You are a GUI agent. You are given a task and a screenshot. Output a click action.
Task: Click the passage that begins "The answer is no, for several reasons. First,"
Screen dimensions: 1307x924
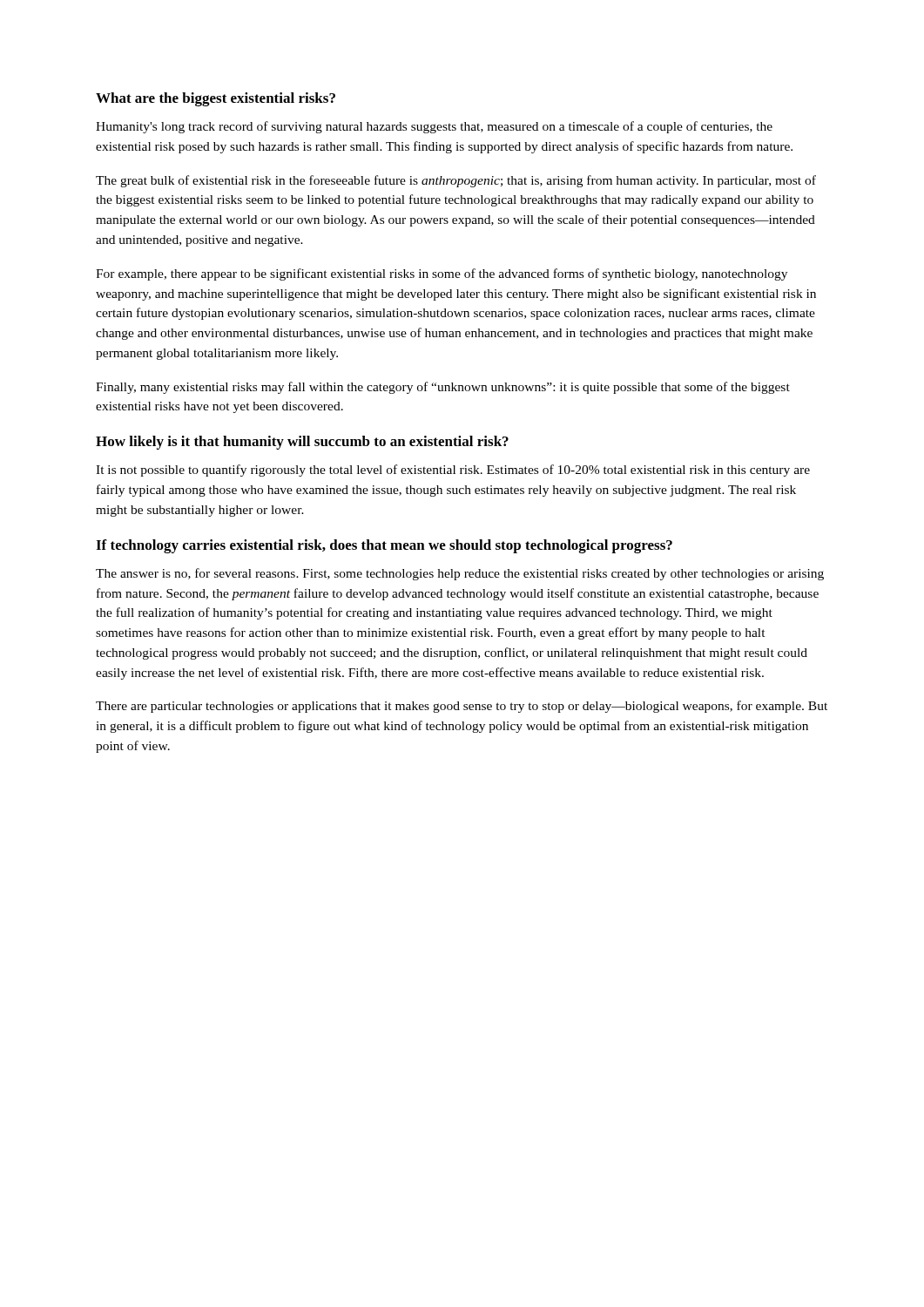click(460, 622)
